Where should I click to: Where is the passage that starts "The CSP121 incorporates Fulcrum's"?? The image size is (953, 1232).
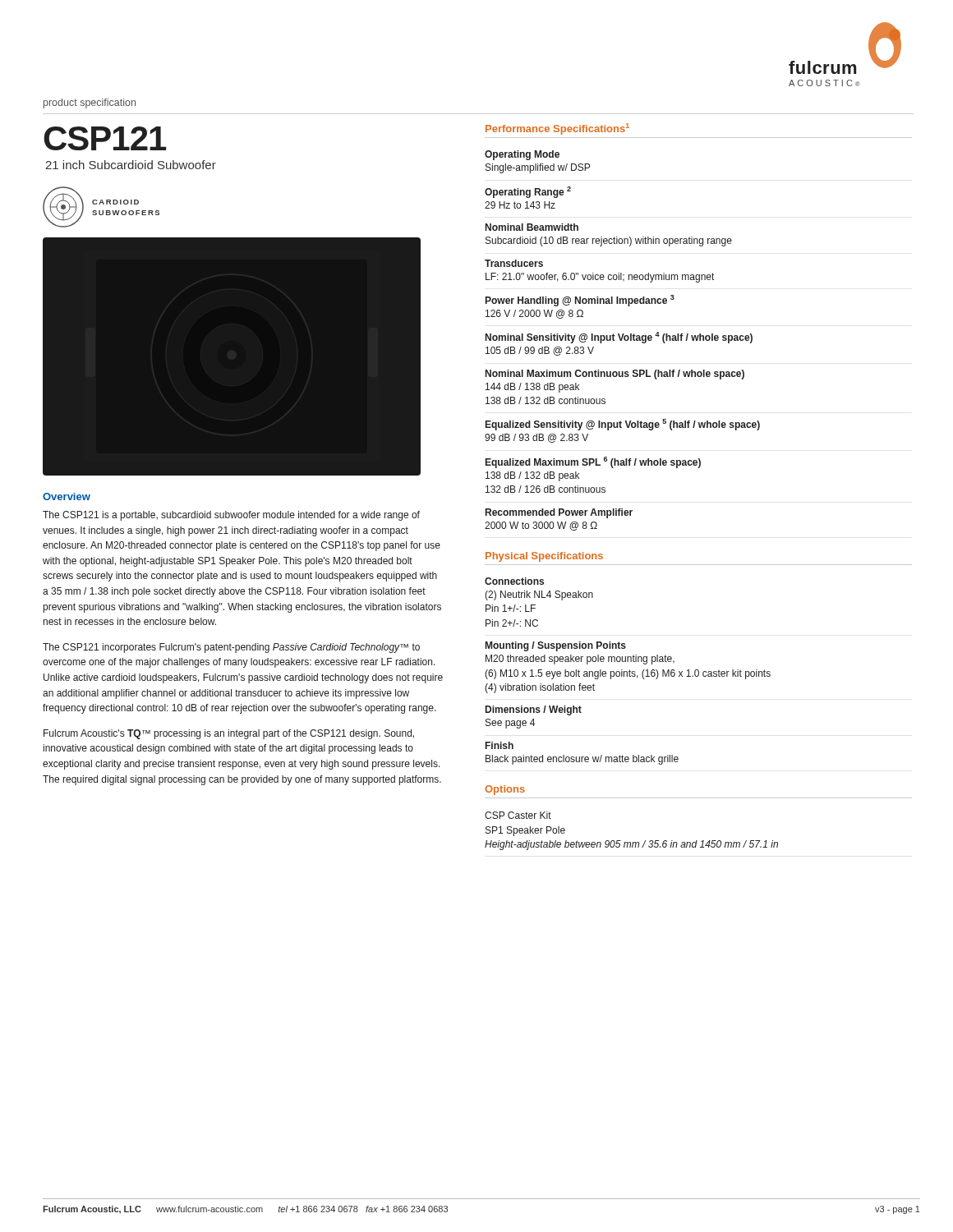[x=243, y=678]
